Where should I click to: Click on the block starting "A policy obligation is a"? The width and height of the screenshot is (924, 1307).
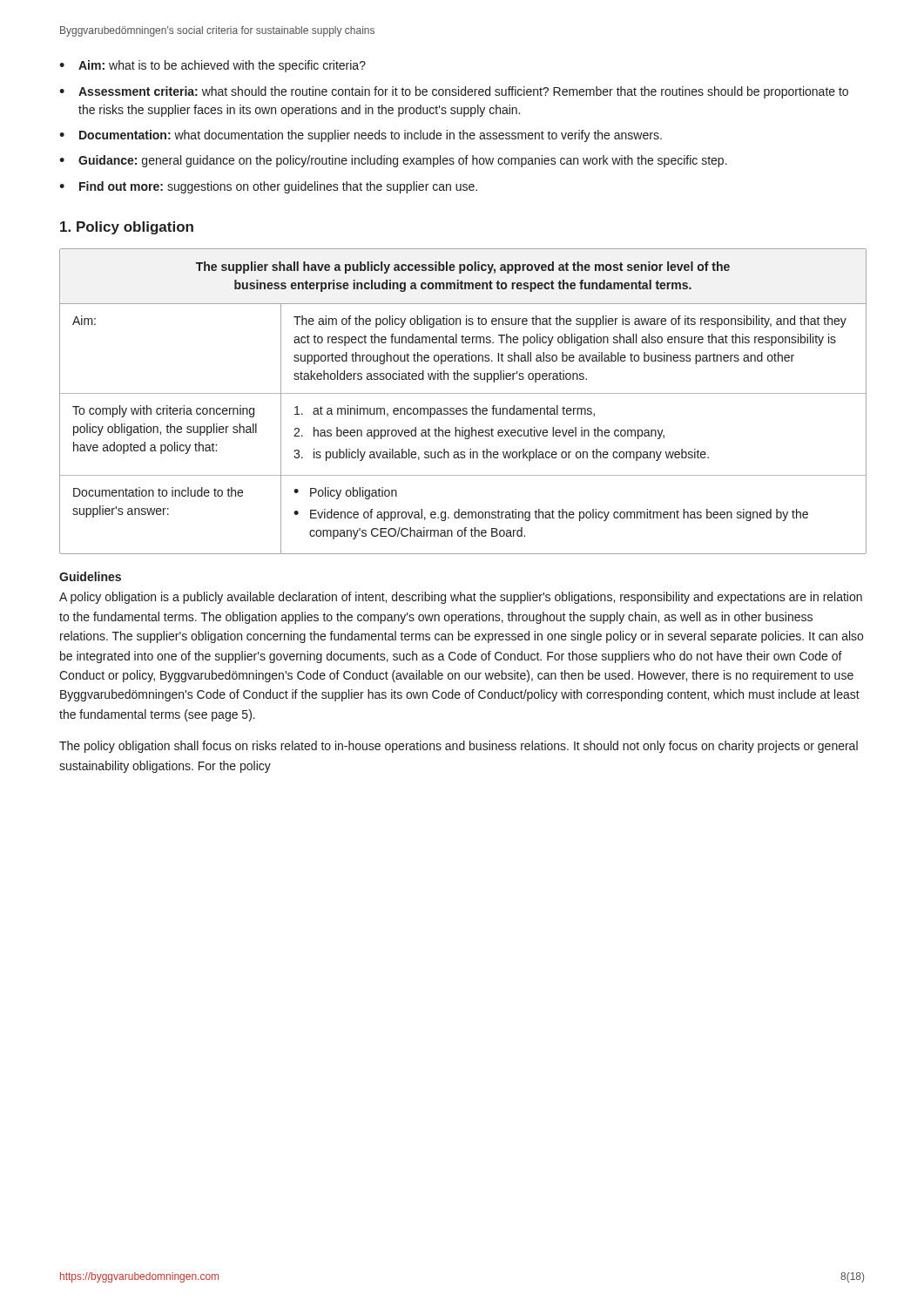(x=461, y=656)
